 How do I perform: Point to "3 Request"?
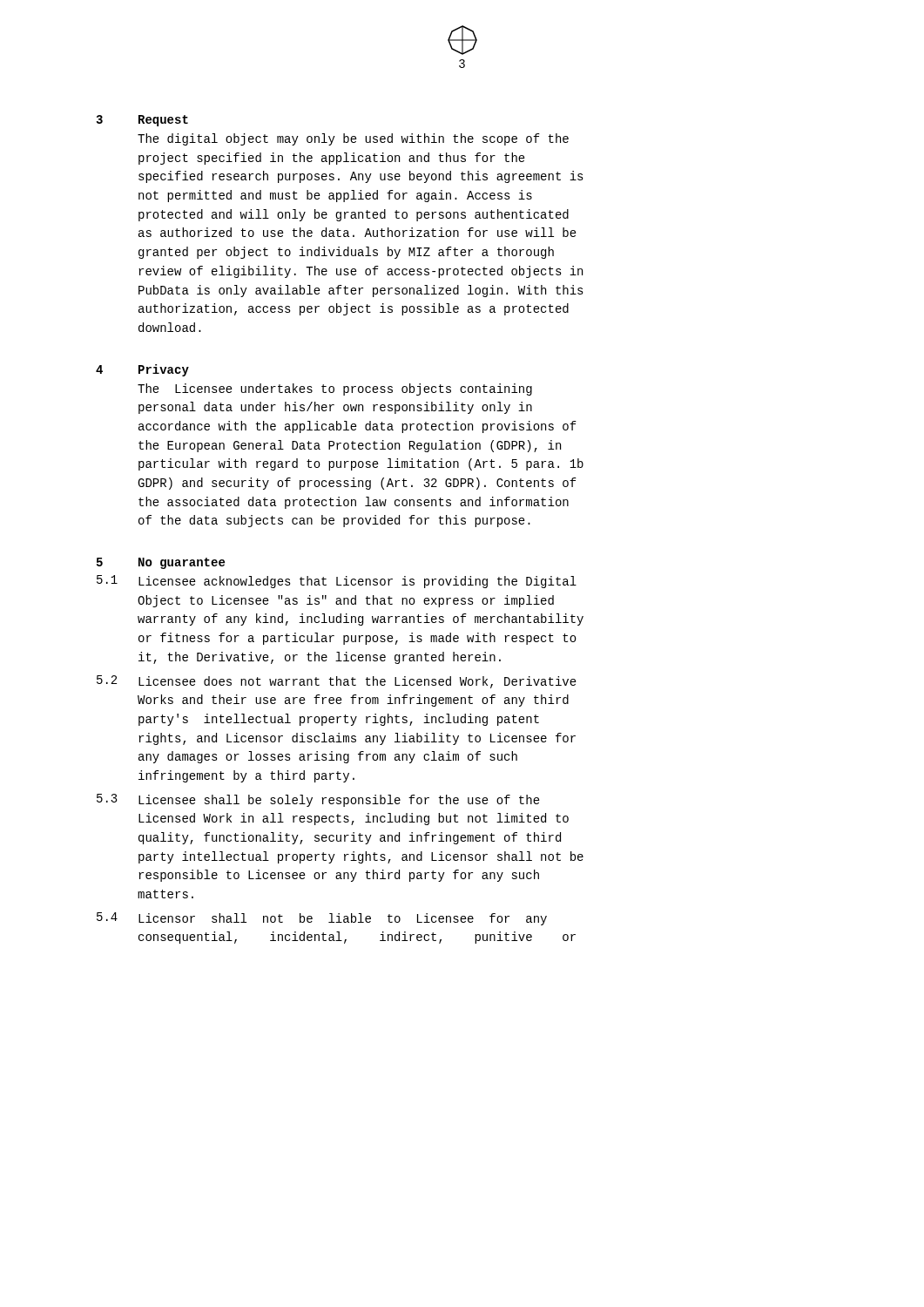(x=142, y=120)
